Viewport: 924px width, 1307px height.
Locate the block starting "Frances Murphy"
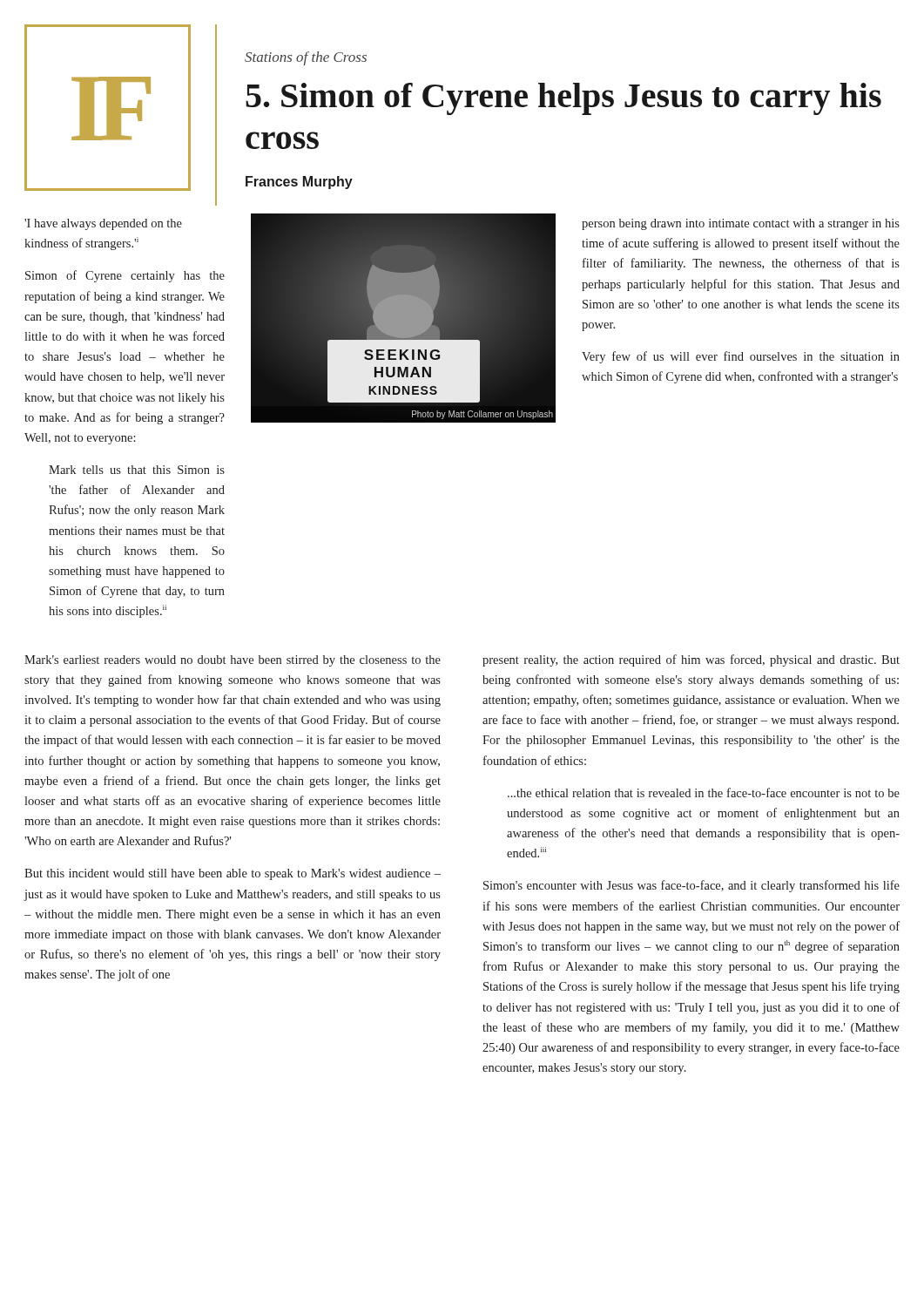pyautogui.click(x=299, y=183)
